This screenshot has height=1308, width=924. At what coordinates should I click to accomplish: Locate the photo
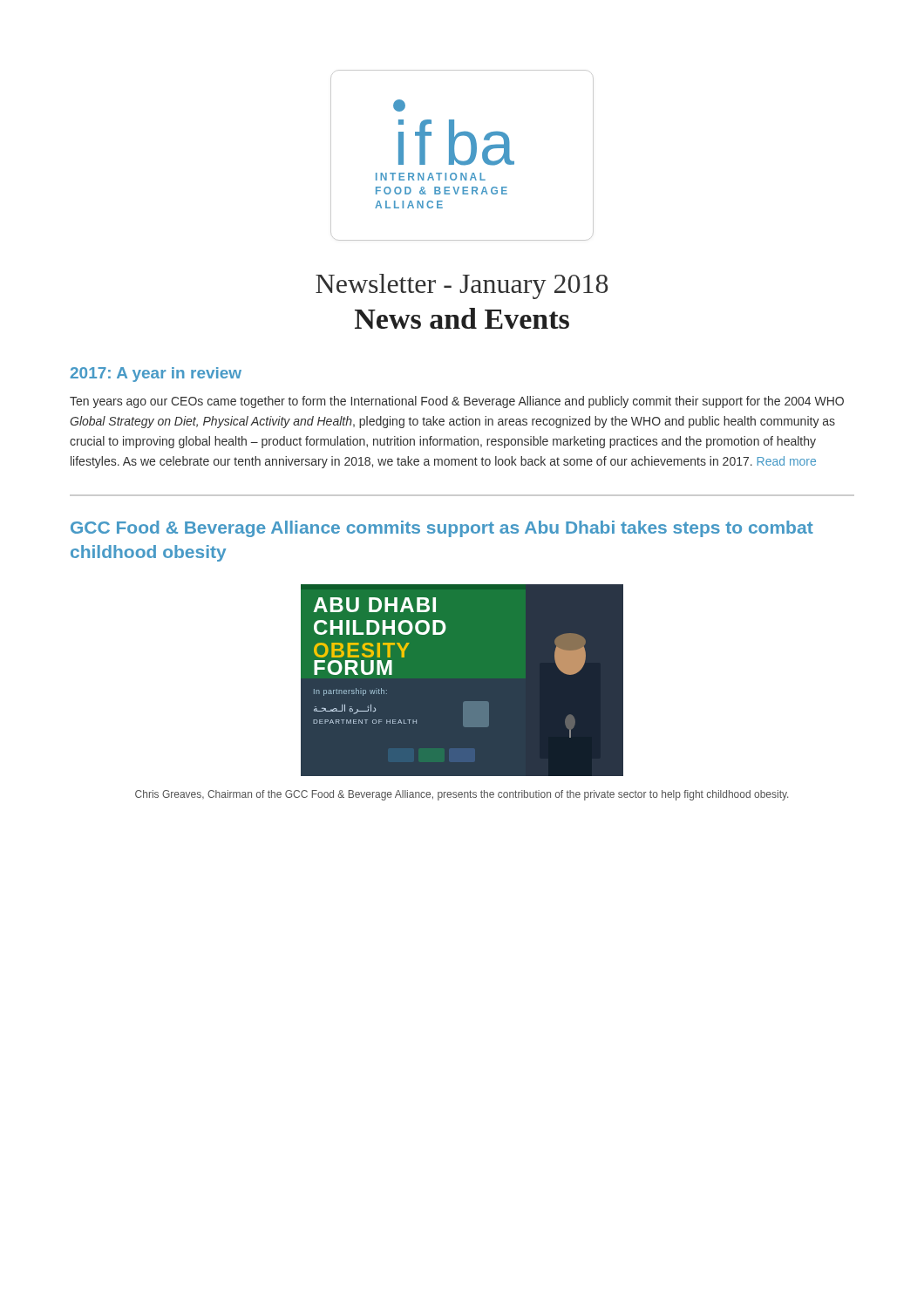(462, 680)
